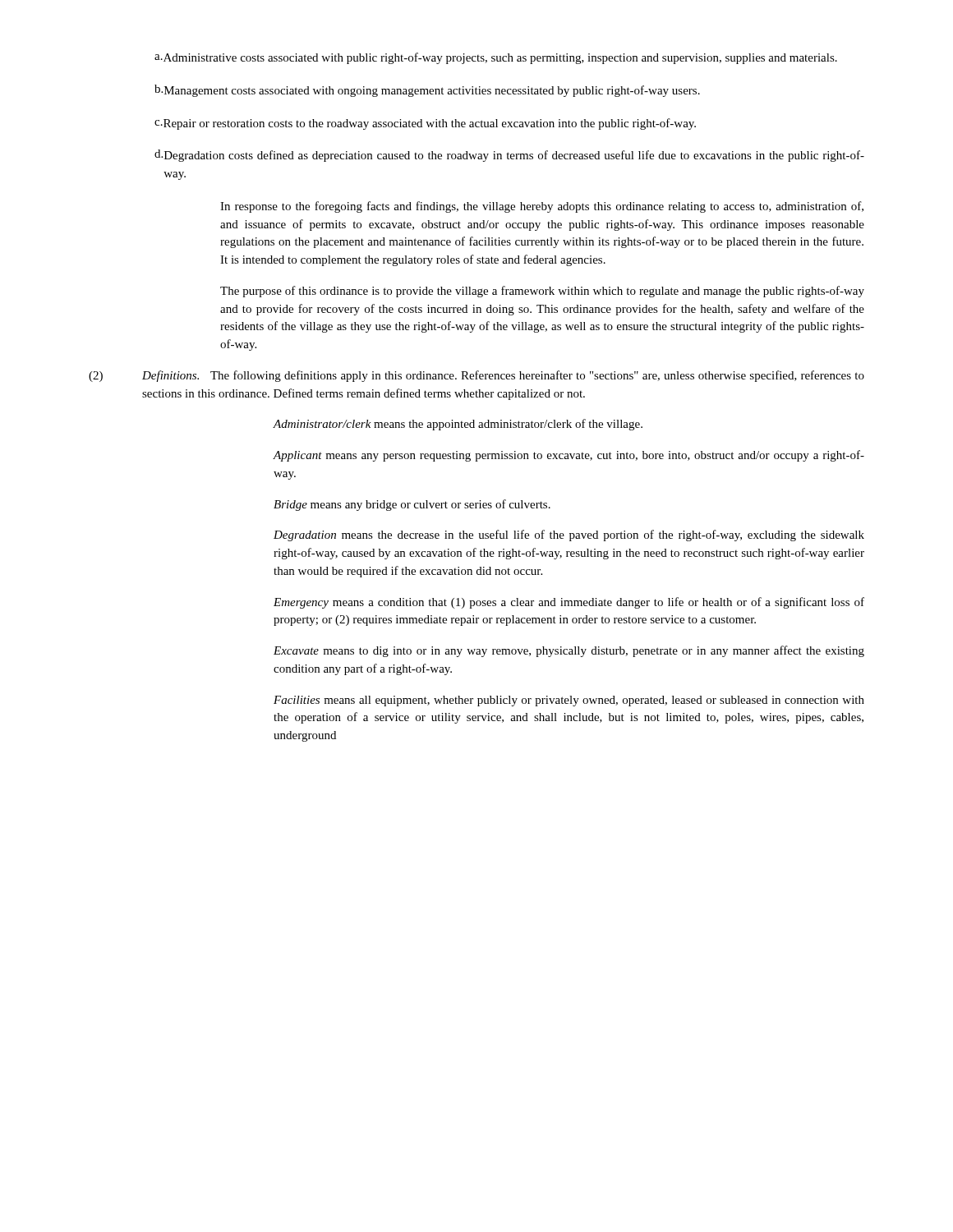
Task: Point to the block beginning "(2) Definitions. The following definitions apply in this"
Action: (x=476, y=385)
